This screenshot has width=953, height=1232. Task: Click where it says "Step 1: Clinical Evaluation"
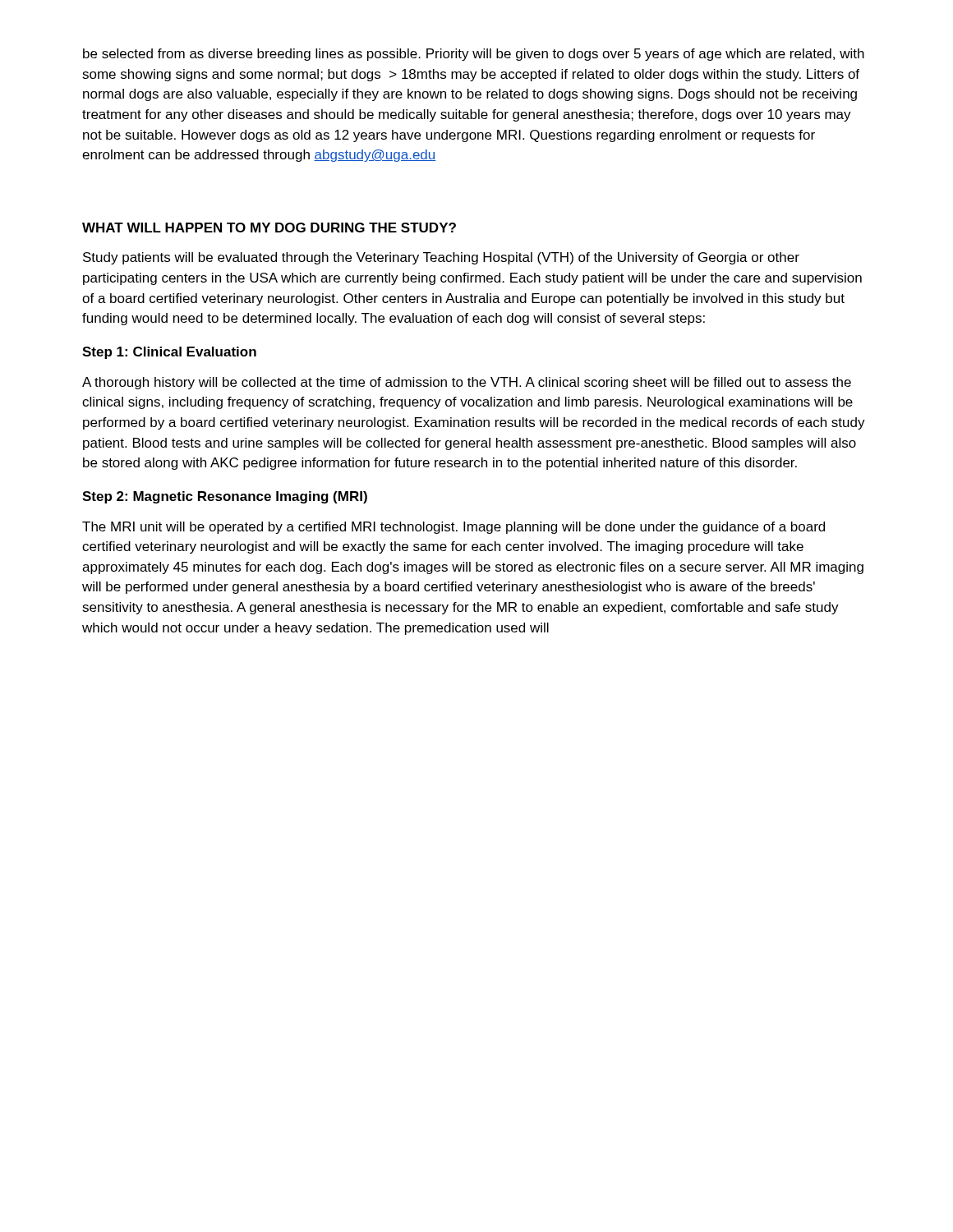click(169, 353)
